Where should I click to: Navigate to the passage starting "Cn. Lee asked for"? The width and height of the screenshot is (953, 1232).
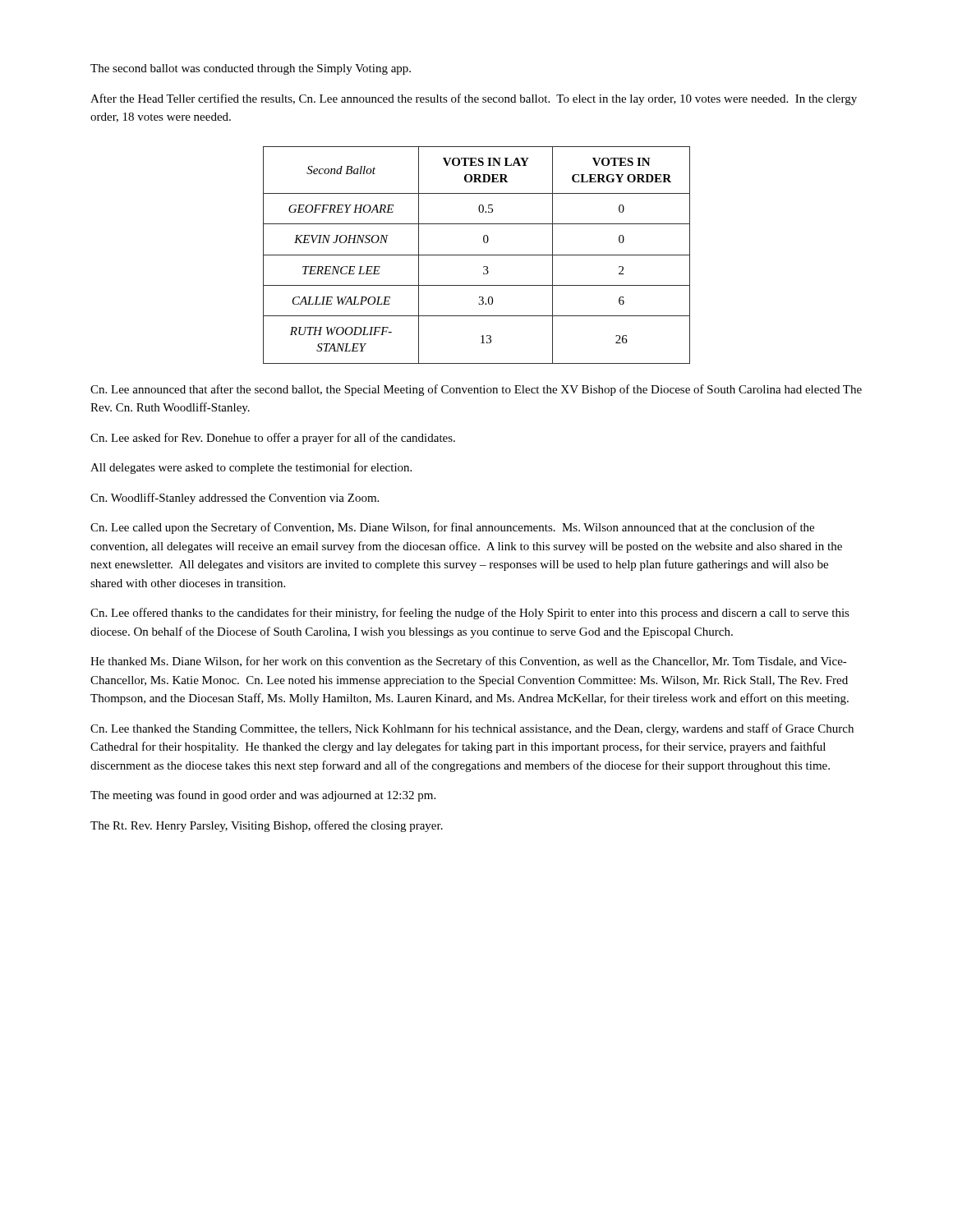pyautogui.click(x=273, y=437)
